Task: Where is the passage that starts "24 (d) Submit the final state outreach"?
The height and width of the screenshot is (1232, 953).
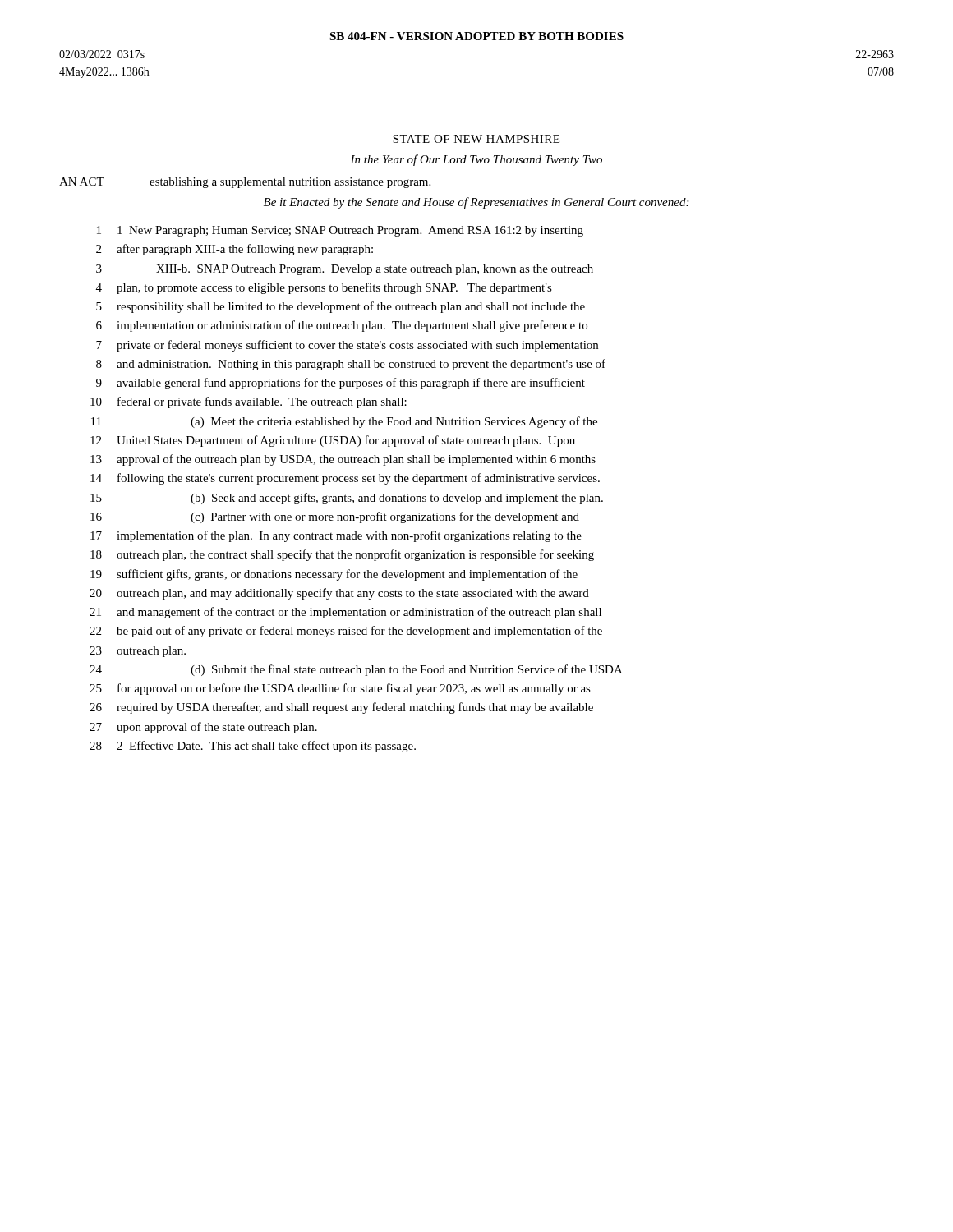Action: click(x=476, y=670)
